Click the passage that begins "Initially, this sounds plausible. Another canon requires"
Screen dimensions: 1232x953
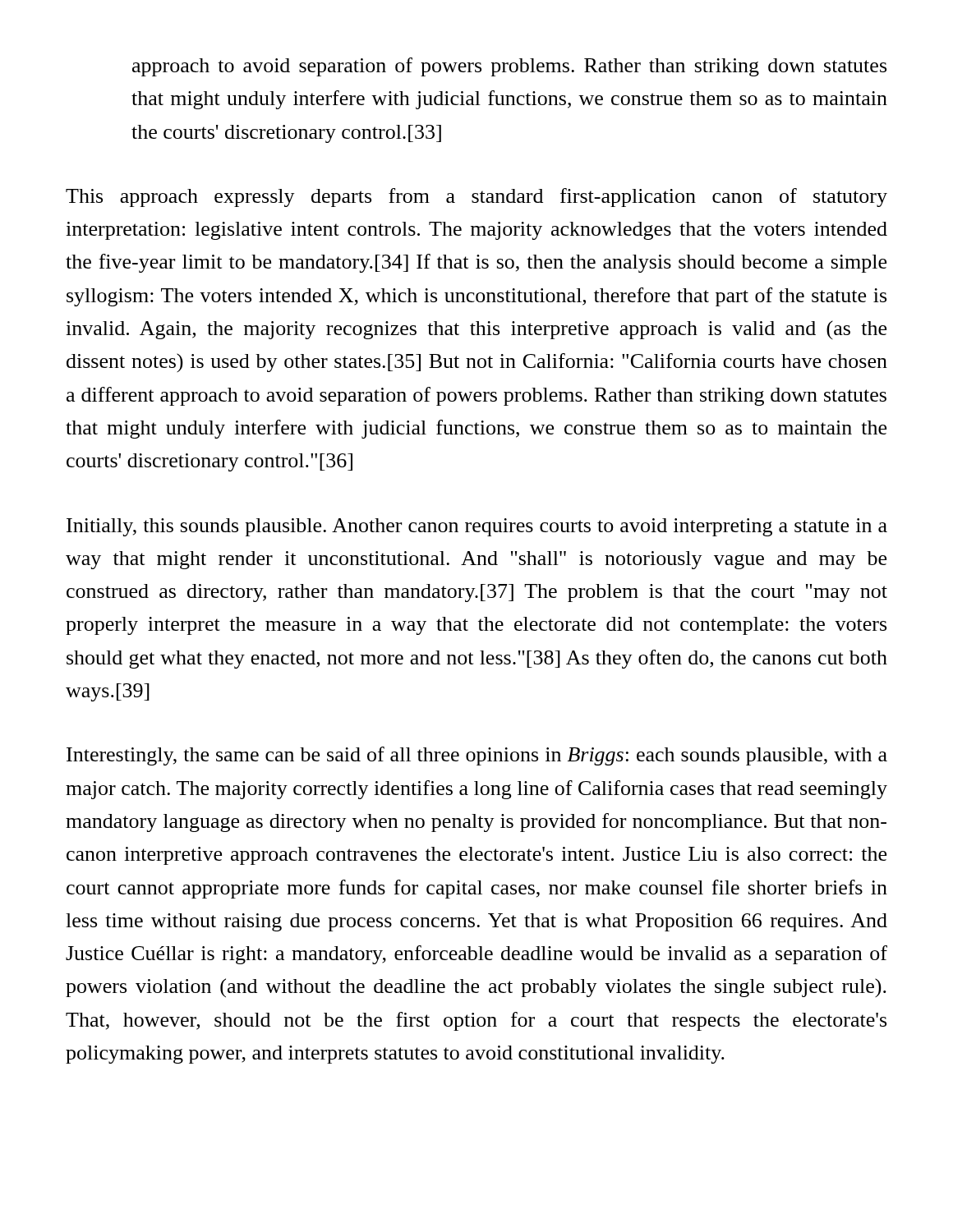[476, 608]
